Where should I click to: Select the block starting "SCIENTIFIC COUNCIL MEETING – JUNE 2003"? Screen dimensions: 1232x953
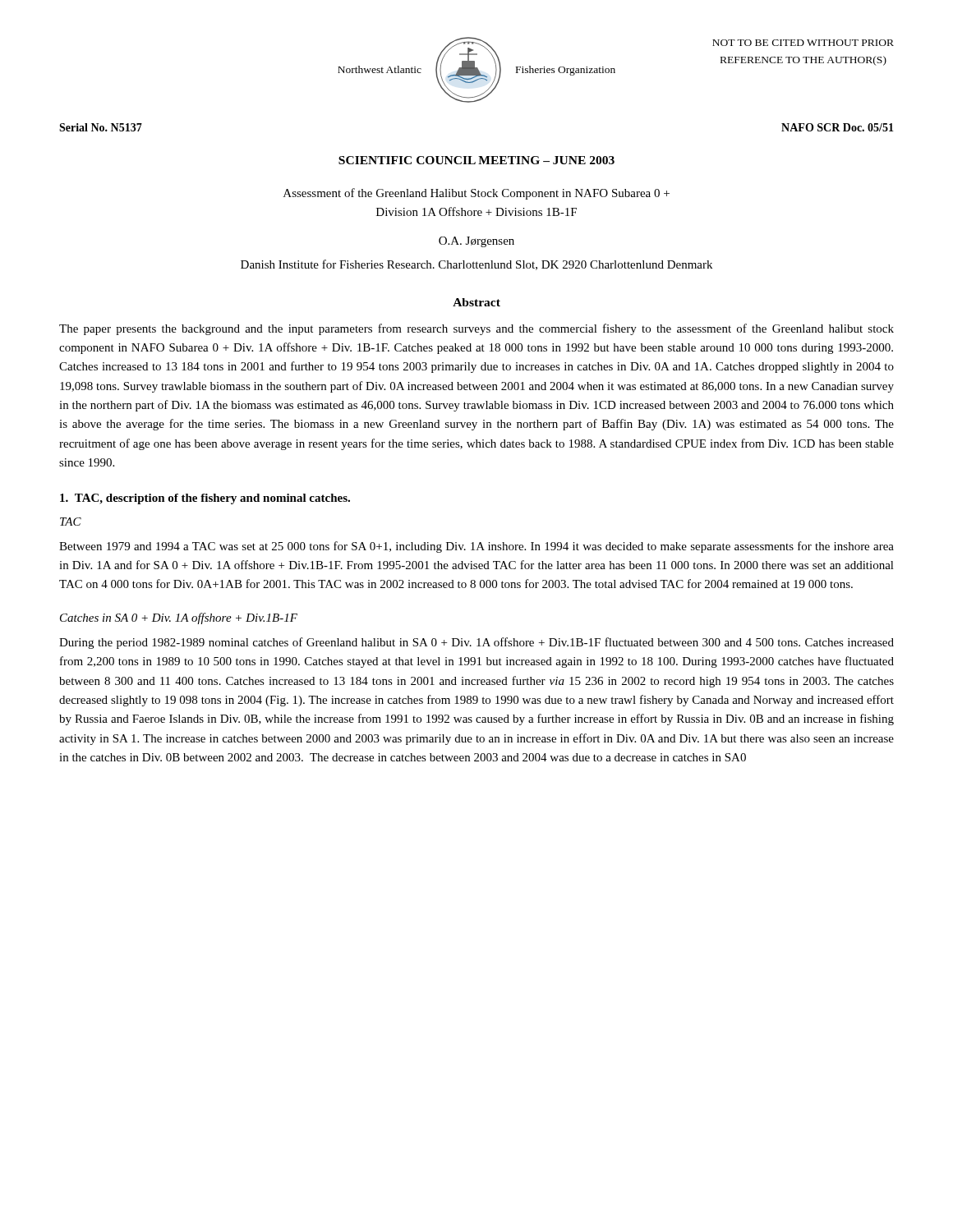[476, 160]
